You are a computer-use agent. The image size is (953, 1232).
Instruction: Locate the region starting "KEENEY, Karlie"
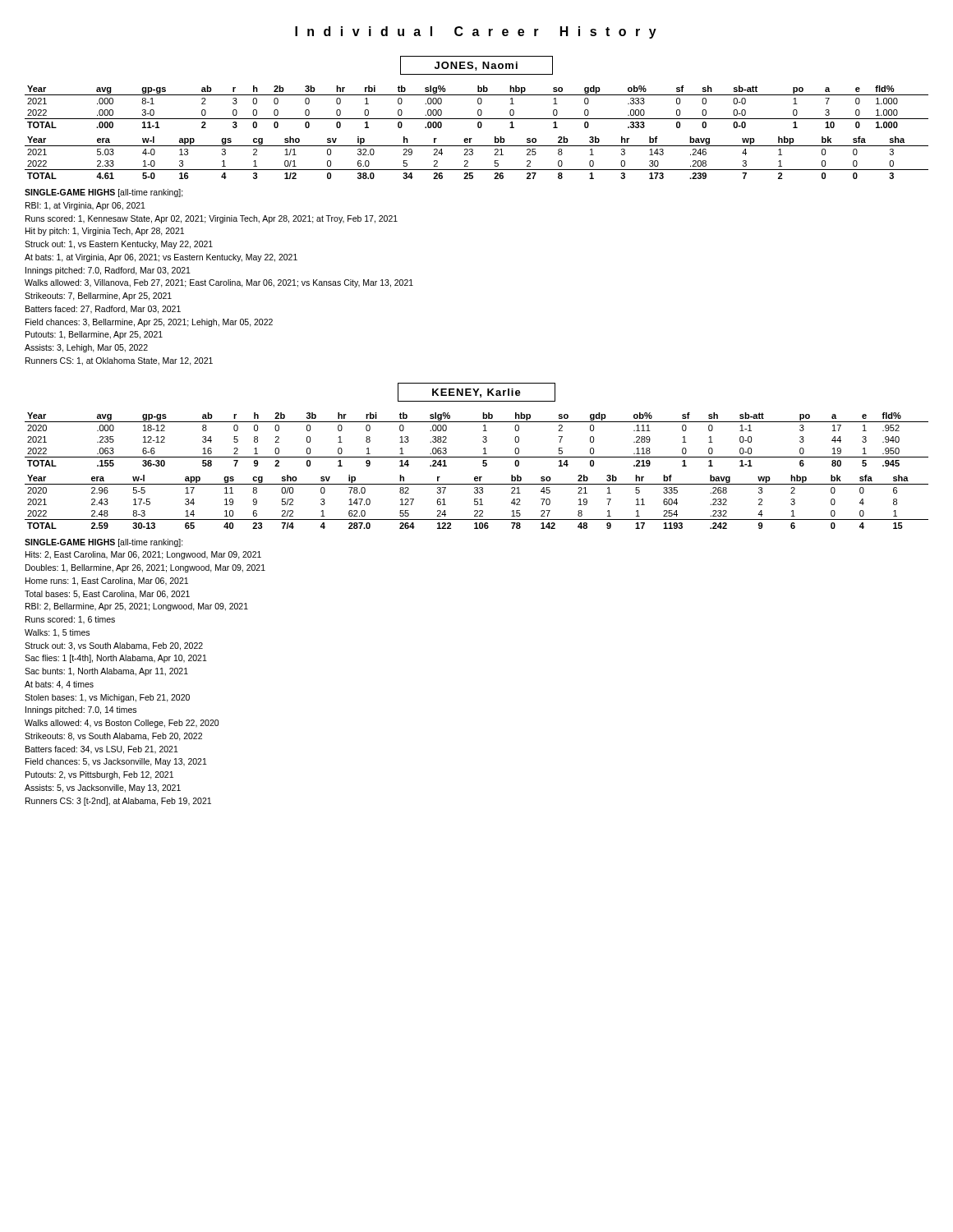476,392
